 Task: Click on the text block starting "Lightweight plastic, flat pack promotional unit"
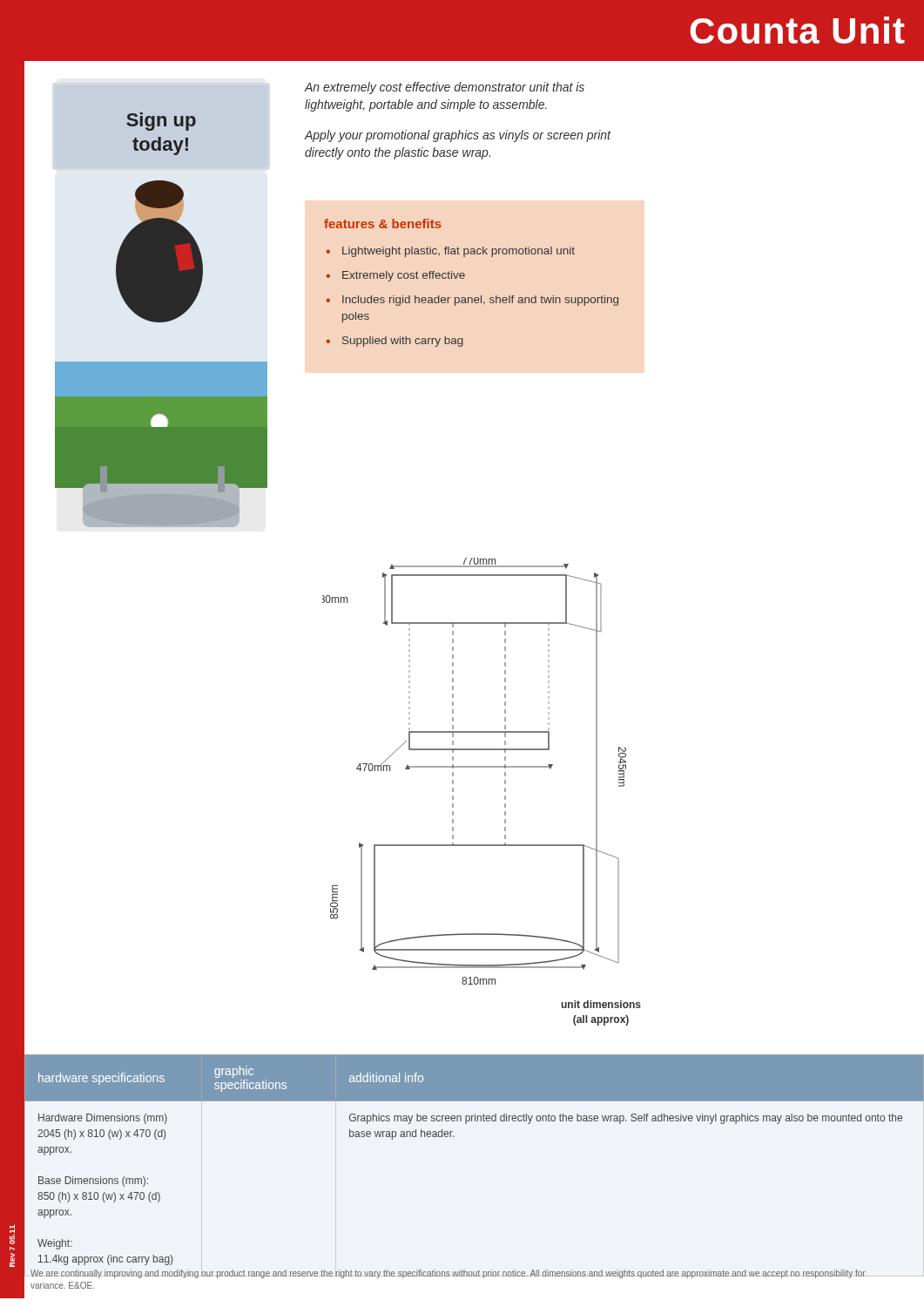tap(458, 251)
